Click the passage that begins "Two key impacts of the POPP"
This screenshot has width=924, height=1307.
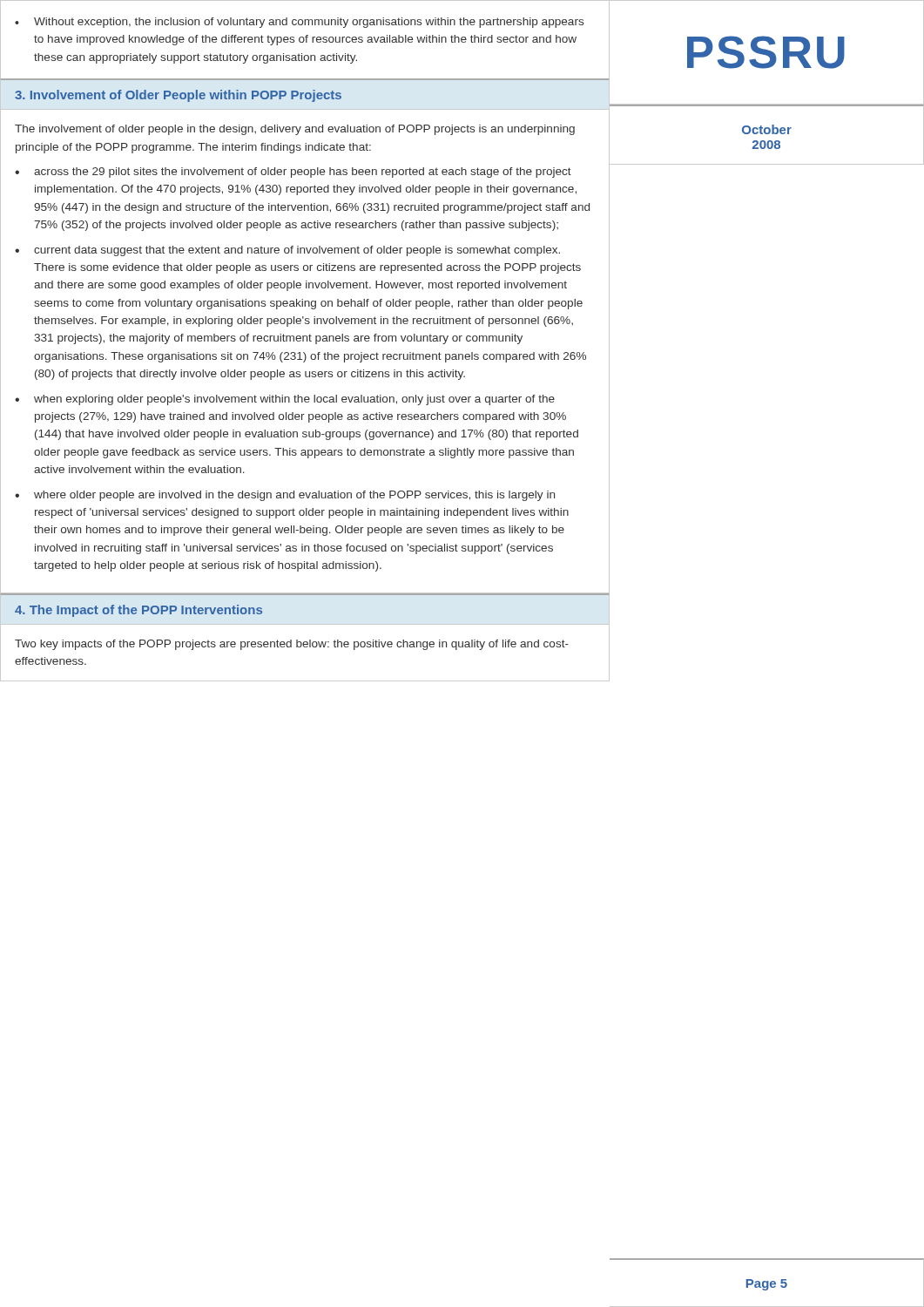[305, 653]
